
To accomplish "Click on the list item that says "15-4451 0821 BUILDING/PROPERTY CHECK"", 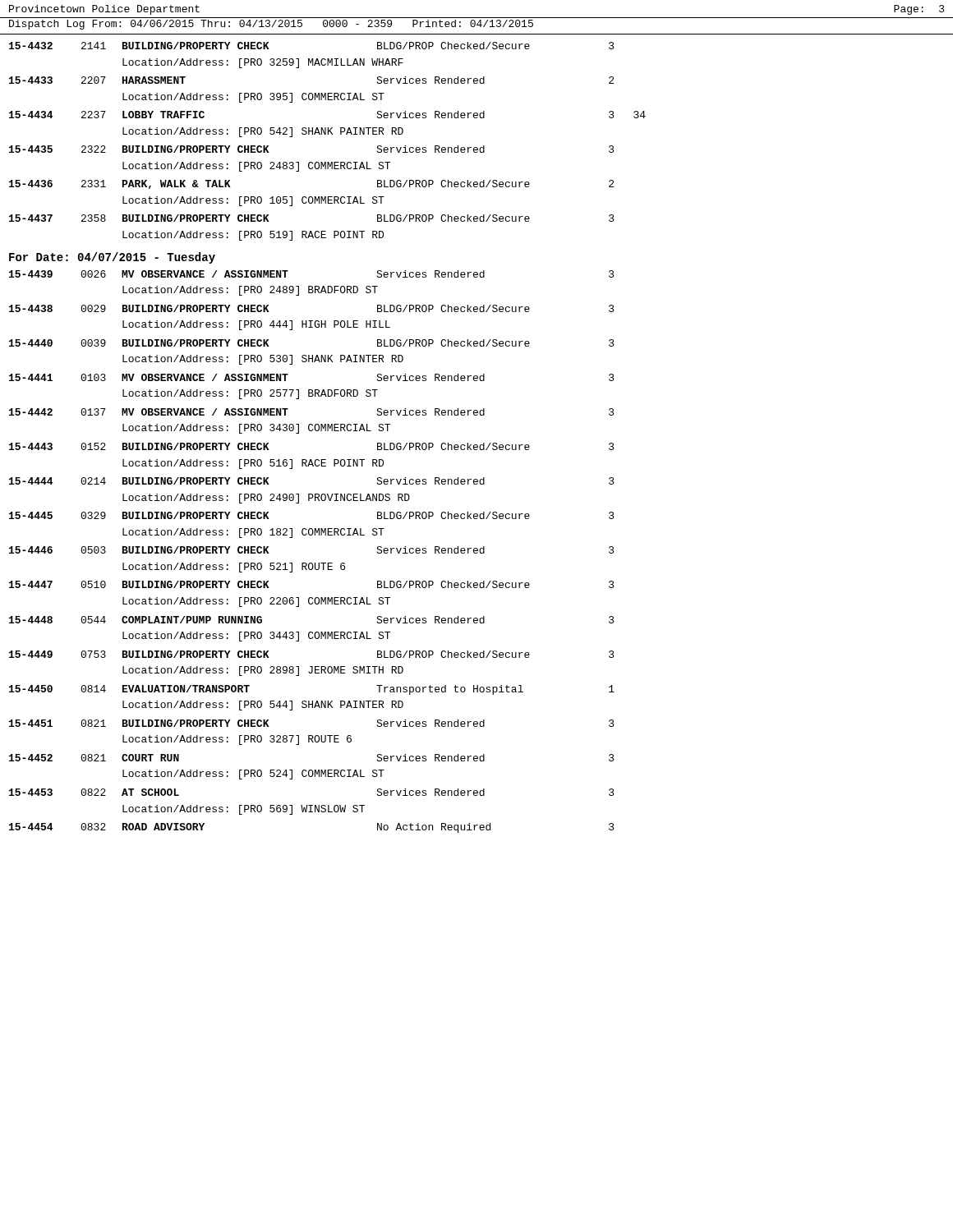I will tap(476, 732).
